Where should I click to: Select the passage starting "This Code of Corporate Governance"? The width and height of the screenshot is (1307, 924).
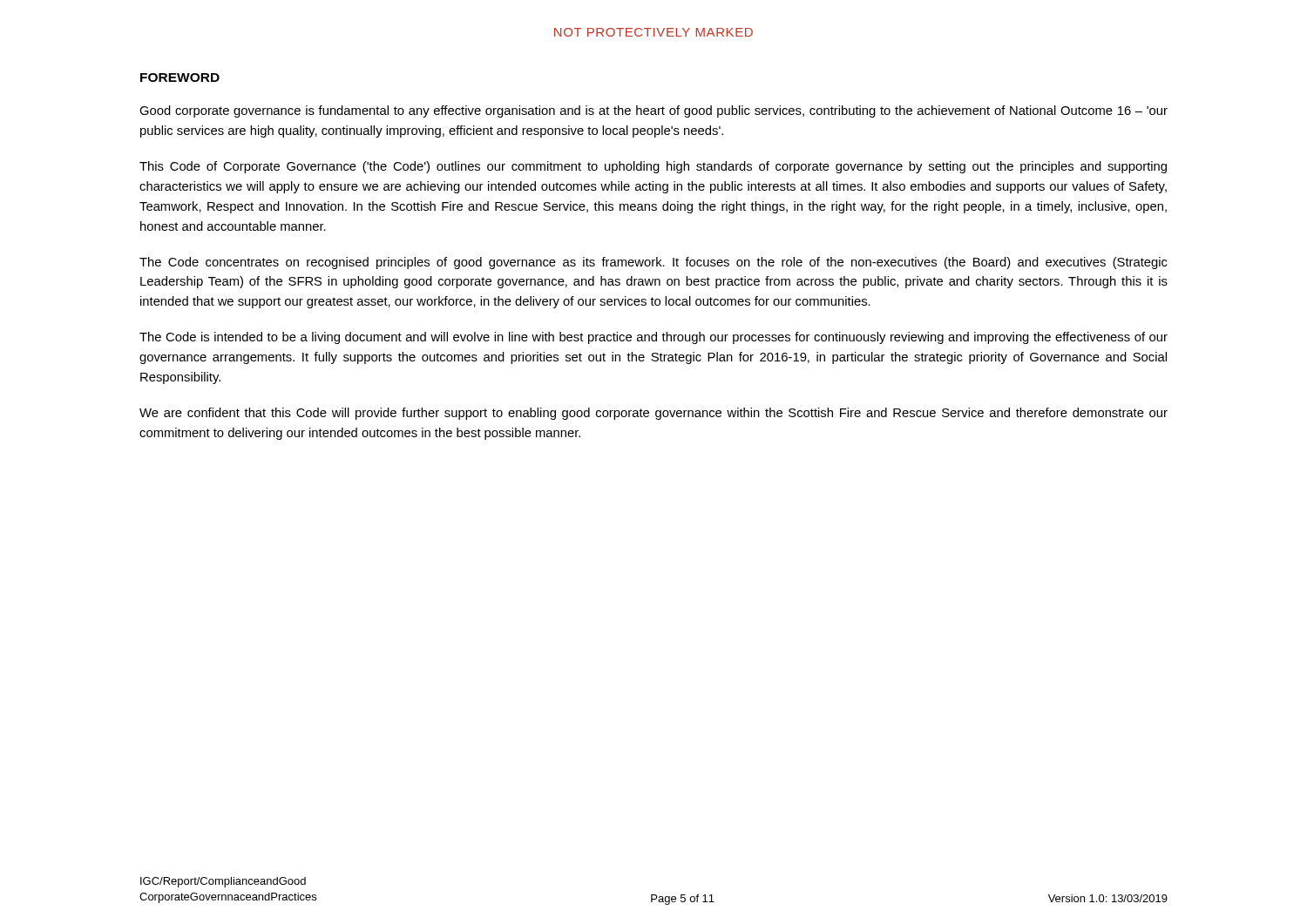click(654, 196)
